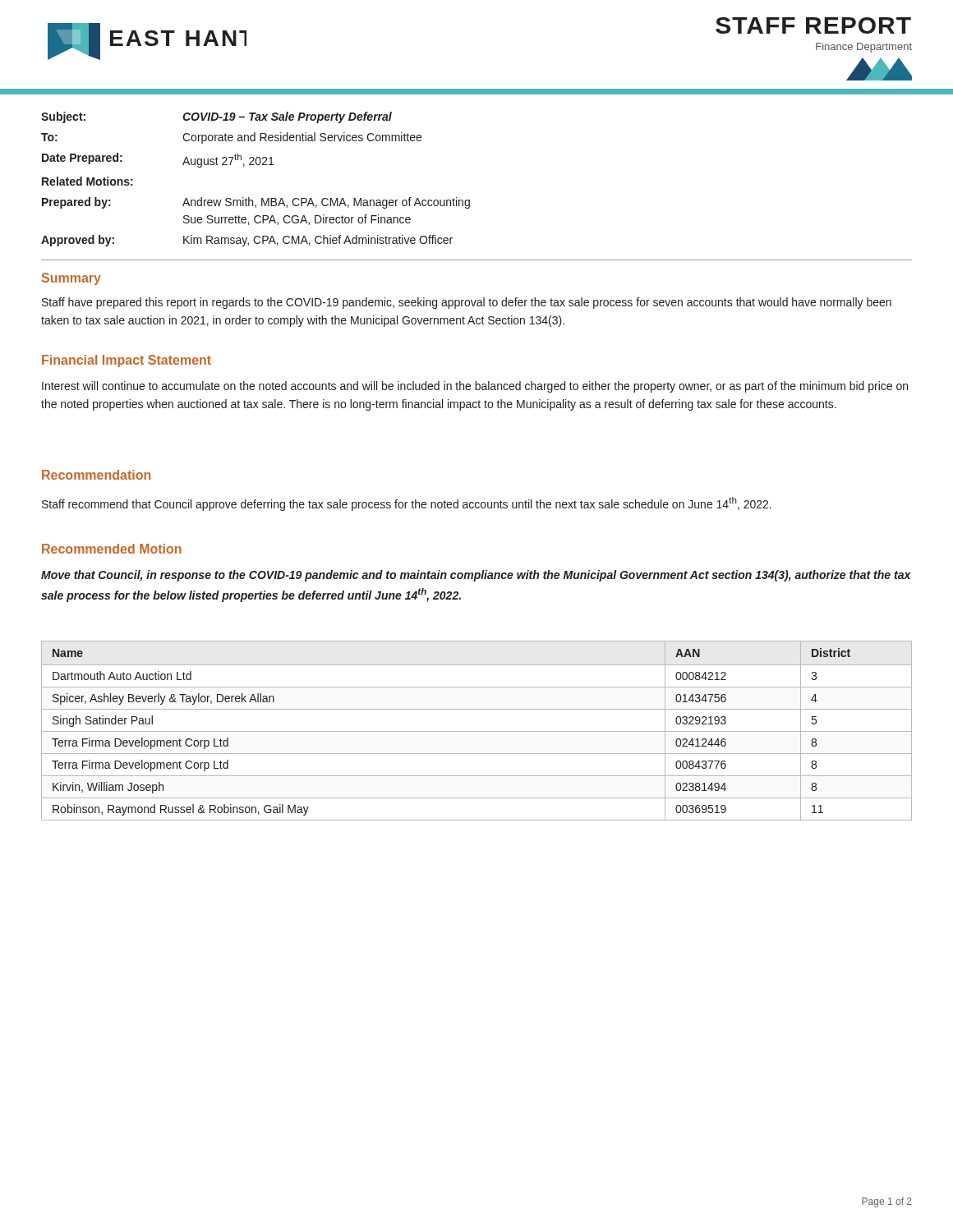The height and width of the screenshot is (1232, 953).
Task: Click on the region starting "Staff recommend that Council"
Action: 407,502
